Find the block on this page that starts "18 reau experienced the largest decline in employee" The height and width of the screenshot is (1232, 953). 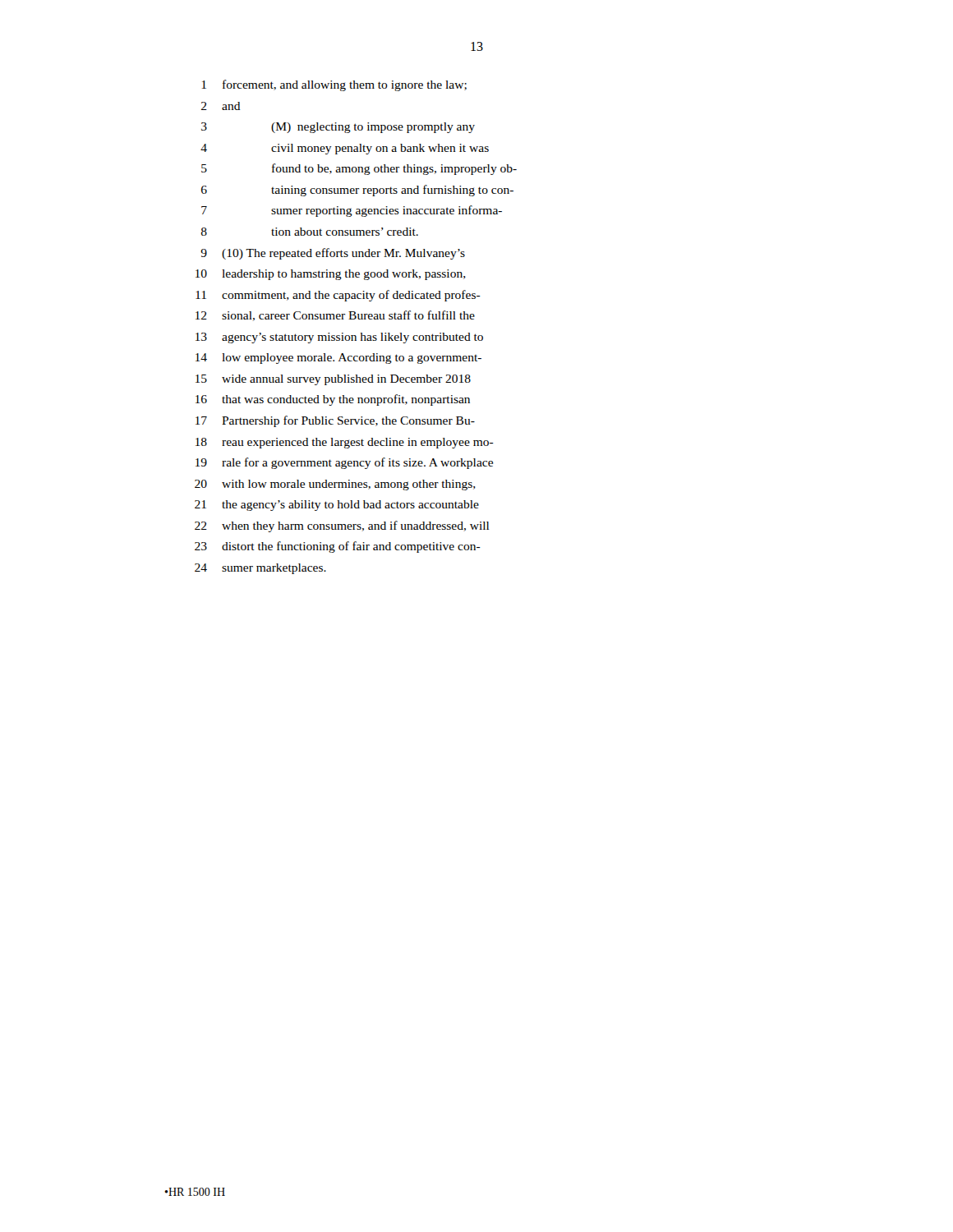click(345, 443)
